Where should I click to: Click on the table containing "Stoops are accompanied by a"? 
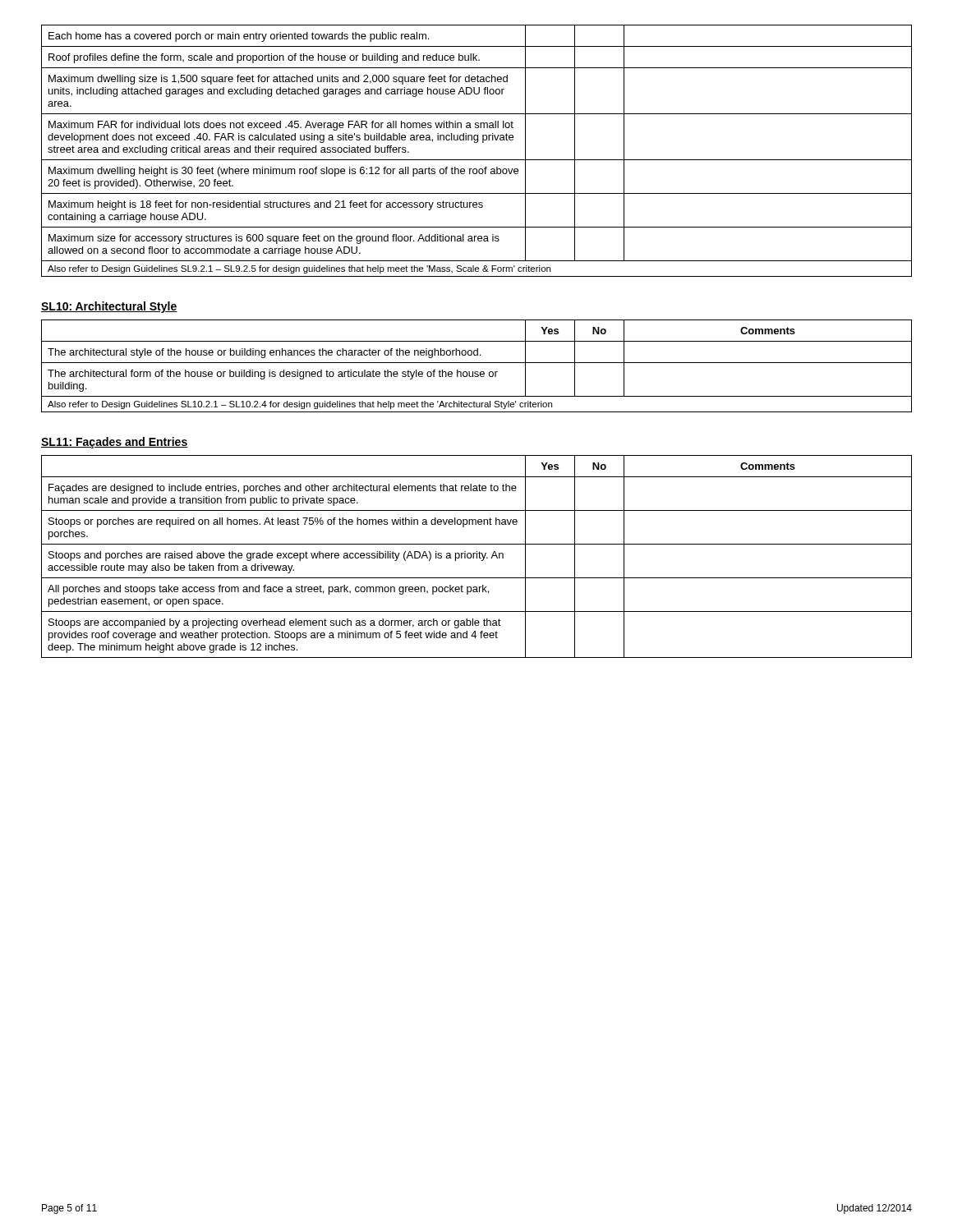tap(476, 556)
